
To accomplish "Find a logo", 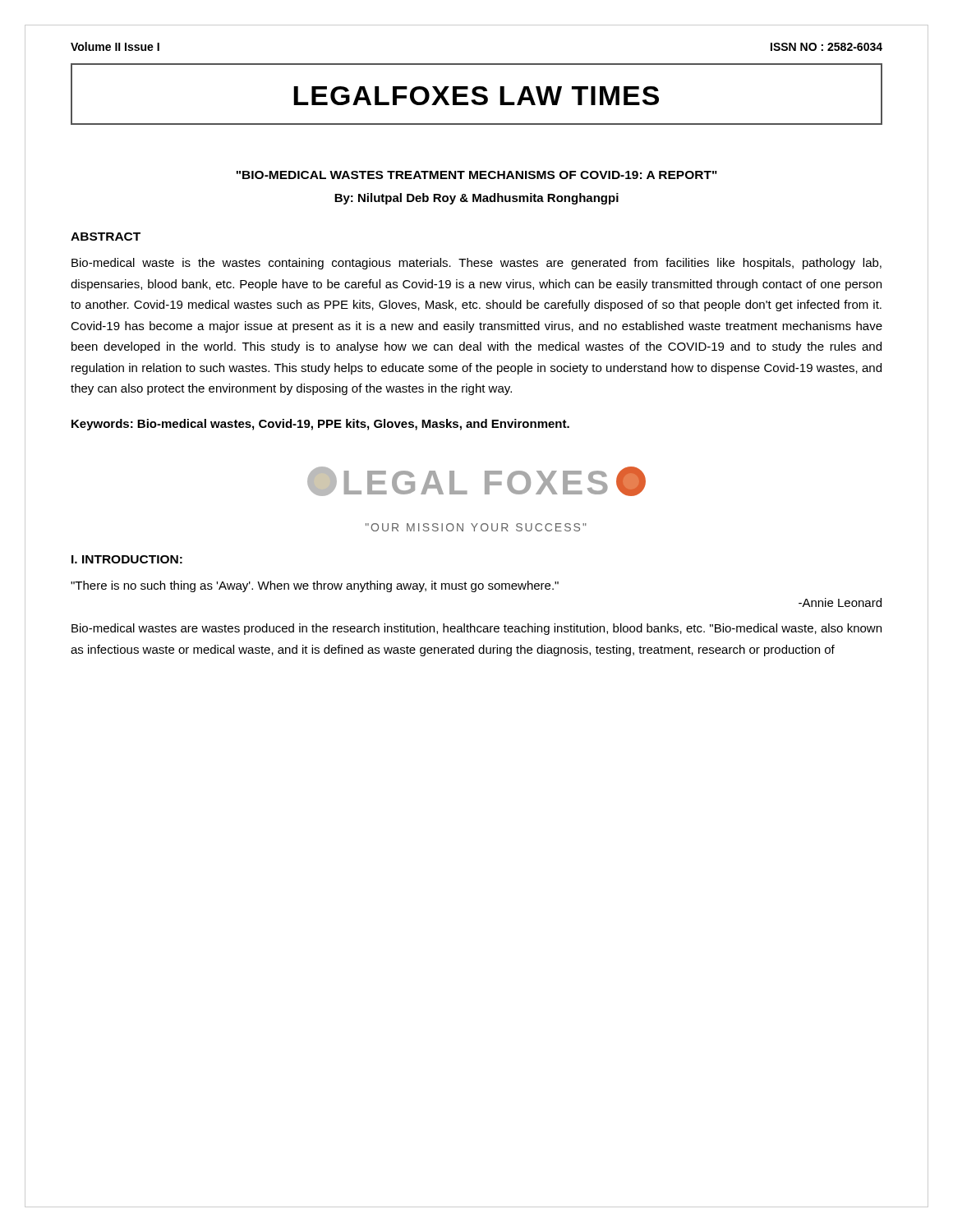I will tap(476, 483).
